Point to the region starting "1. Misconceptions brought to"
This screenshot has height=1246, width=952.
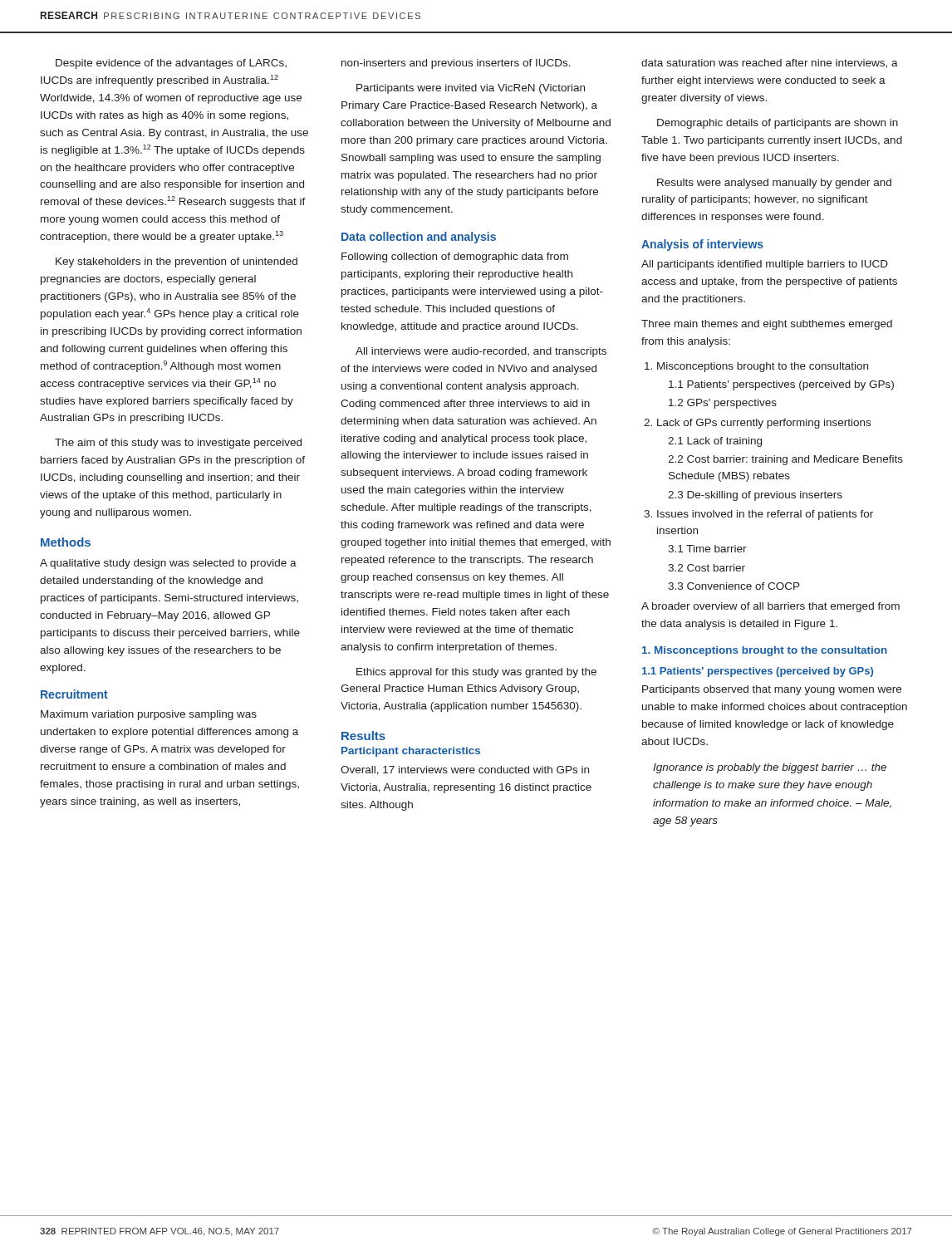pos(764,650)
